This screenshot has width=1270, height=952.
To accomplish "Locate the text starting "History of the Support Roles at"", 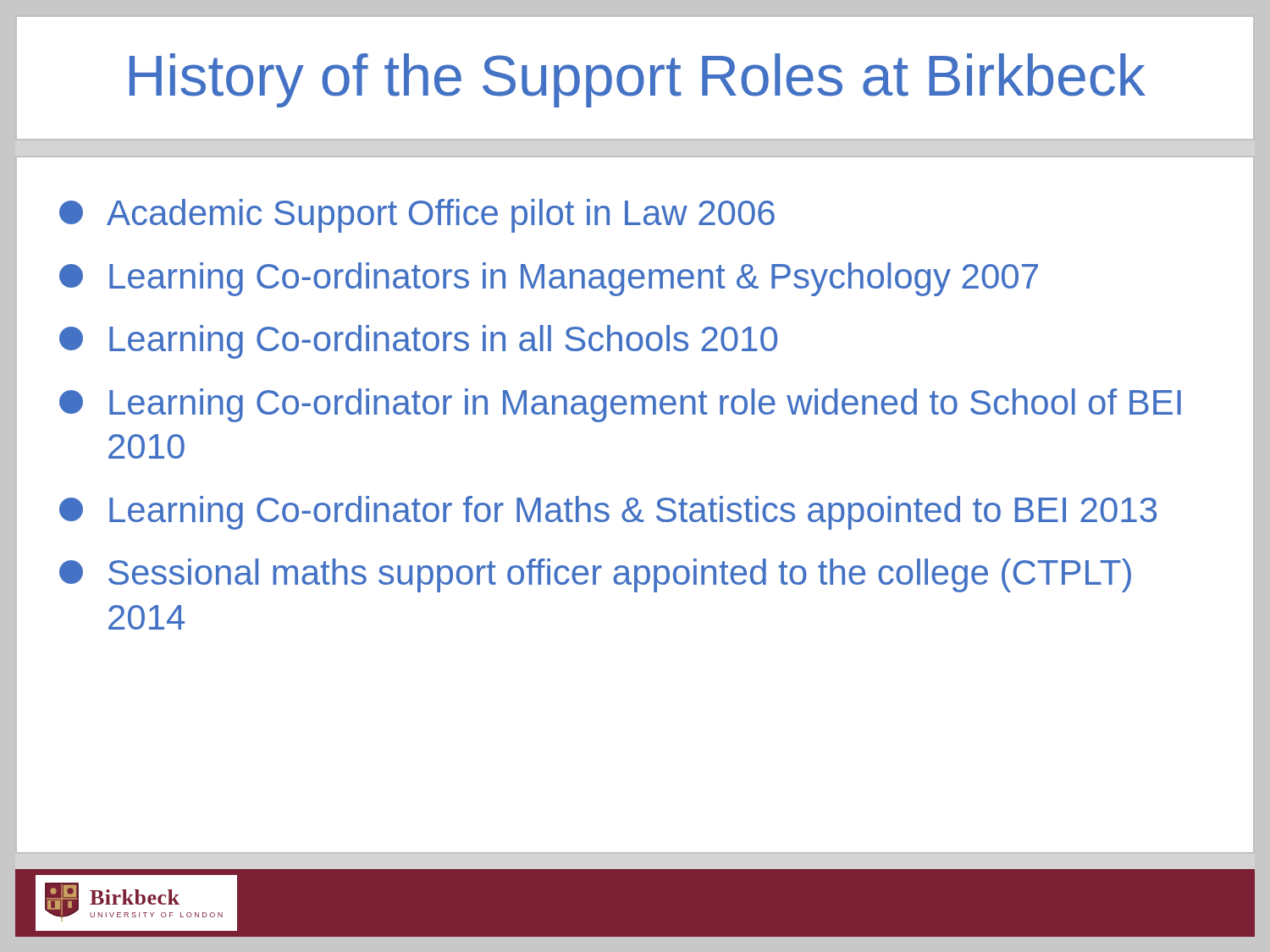I will pyautogui.click(x=635, y=75).
